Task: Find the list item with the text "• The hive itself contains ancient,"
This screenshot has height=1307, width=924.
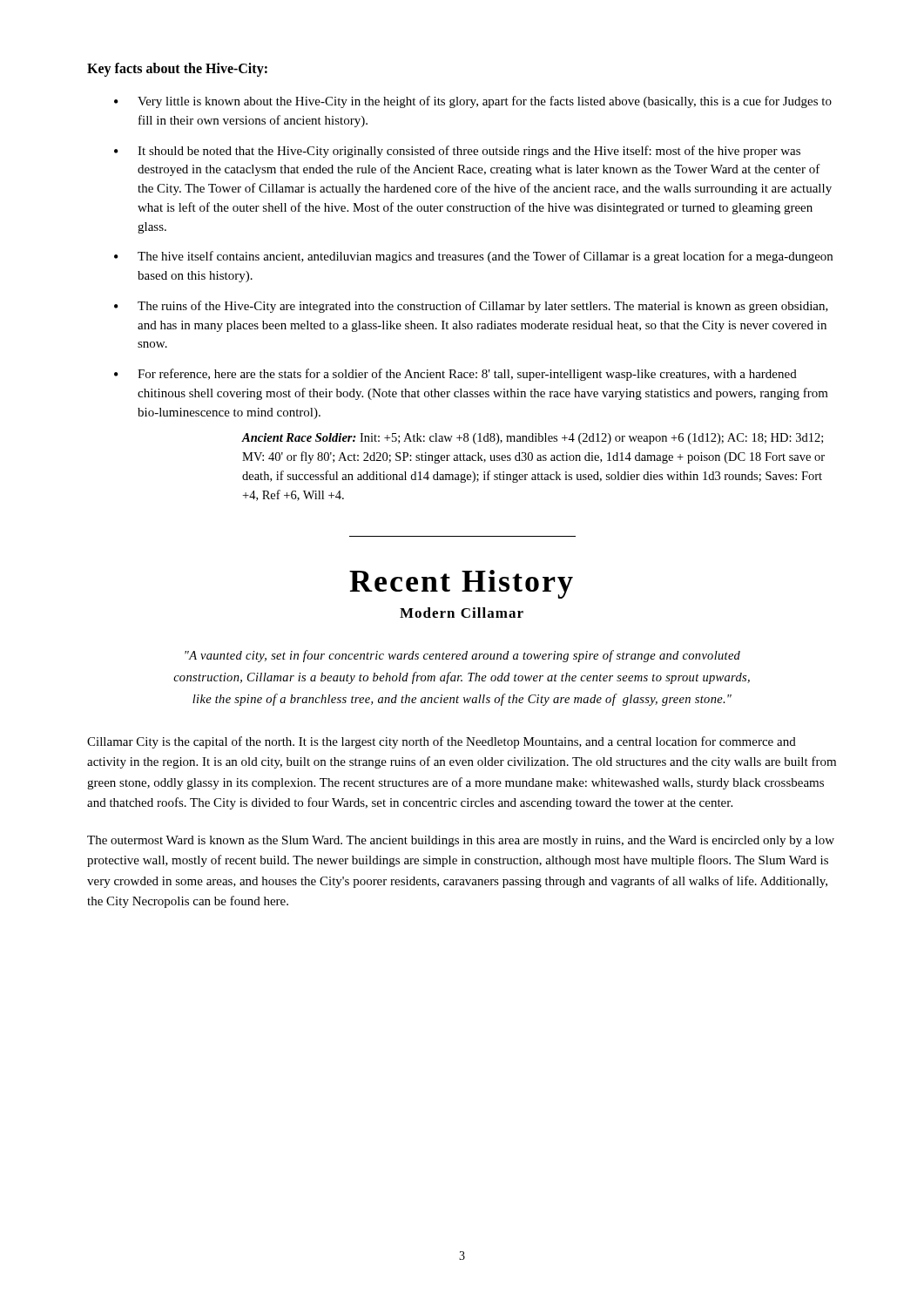Action: click(475, 267)
